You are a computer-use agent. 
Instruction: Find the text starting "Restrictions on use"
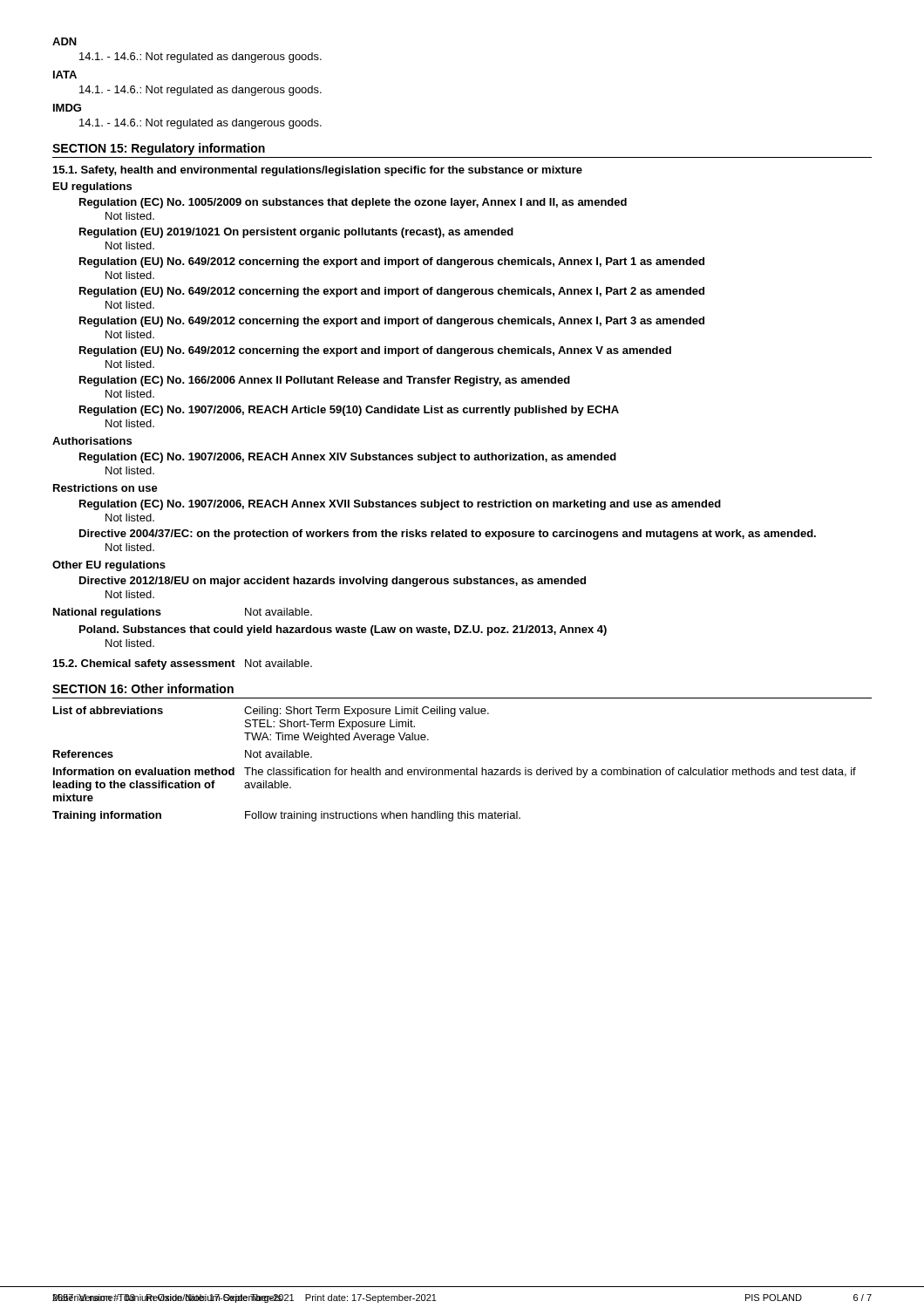pyautogui.click(x=105, y=488)
